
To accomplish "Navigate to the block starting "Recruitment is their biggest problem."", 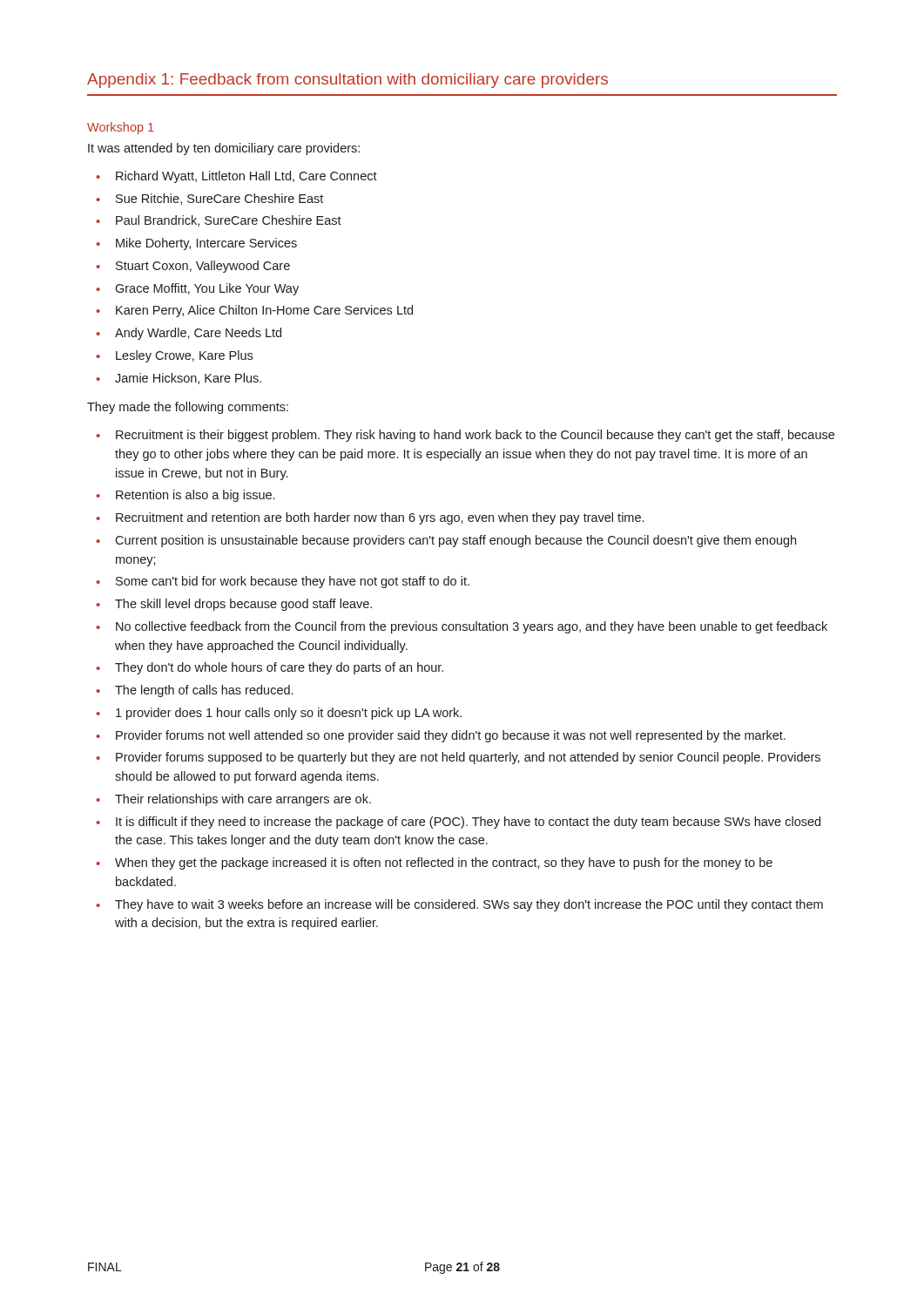I will [475, 454].
